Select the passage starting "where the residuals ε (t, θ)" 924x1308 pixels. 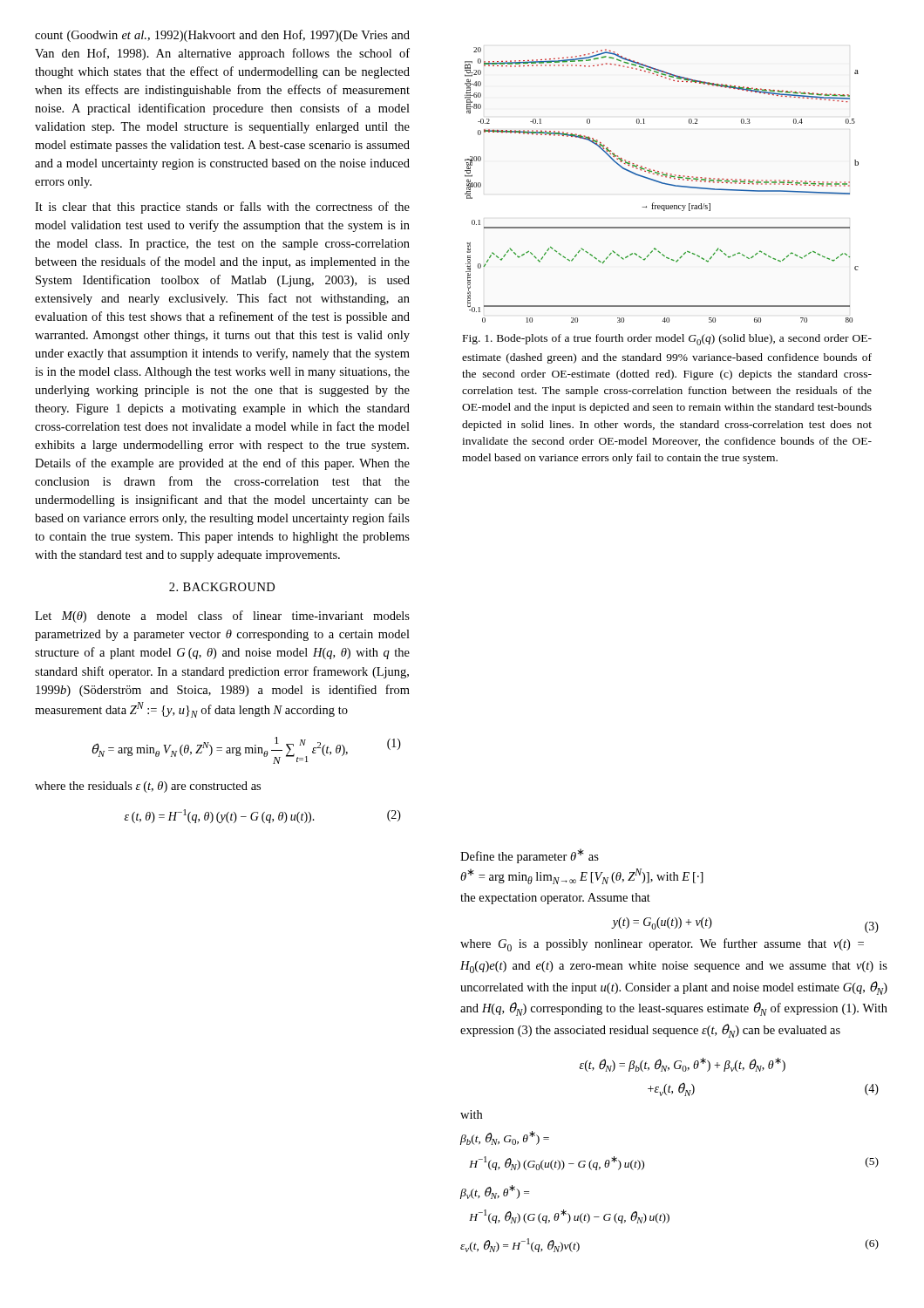(x=148, y=786)
